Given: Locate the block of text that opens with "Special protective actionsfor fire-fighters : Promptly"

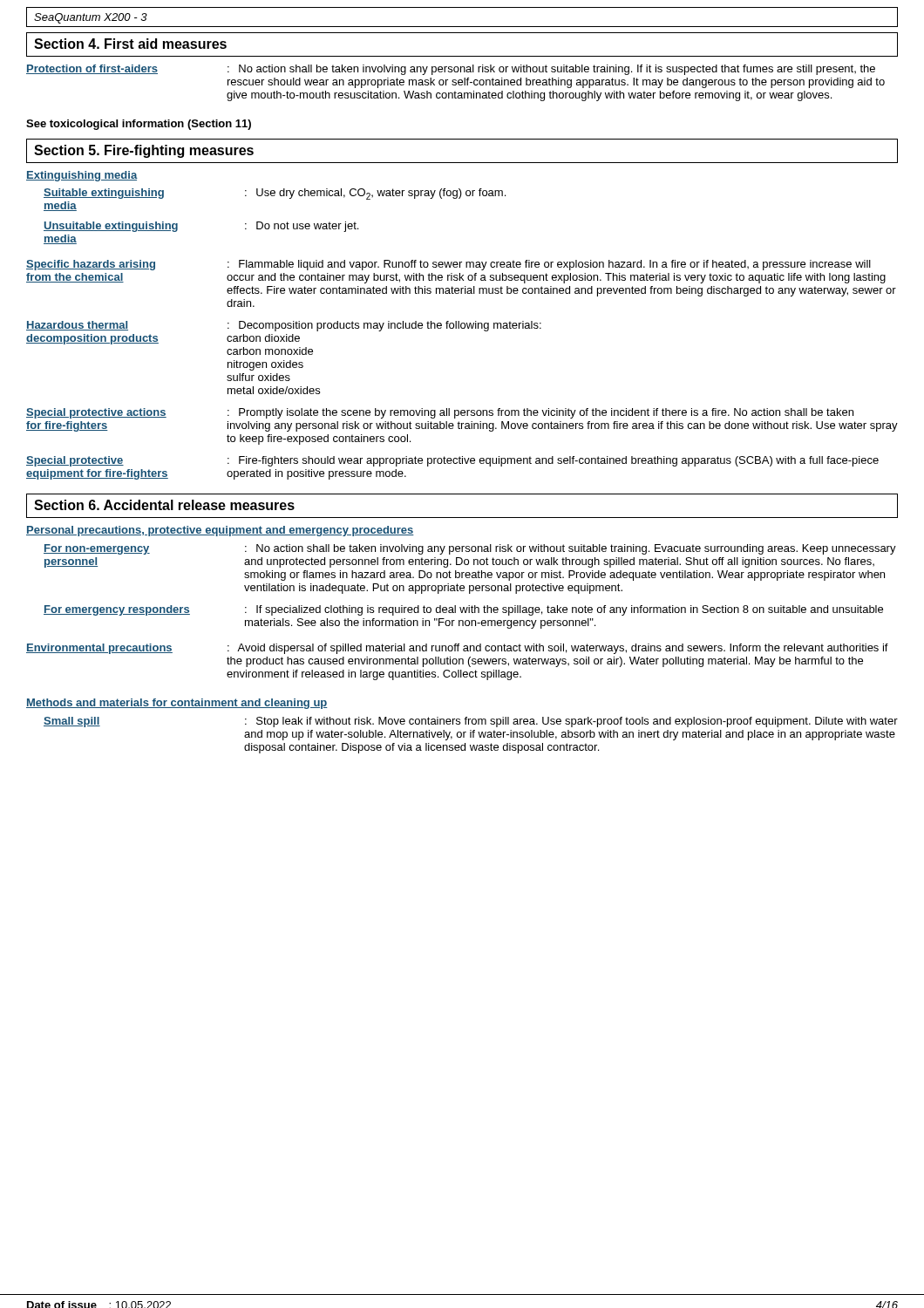Looking at the screenshot, I should 462,425.
